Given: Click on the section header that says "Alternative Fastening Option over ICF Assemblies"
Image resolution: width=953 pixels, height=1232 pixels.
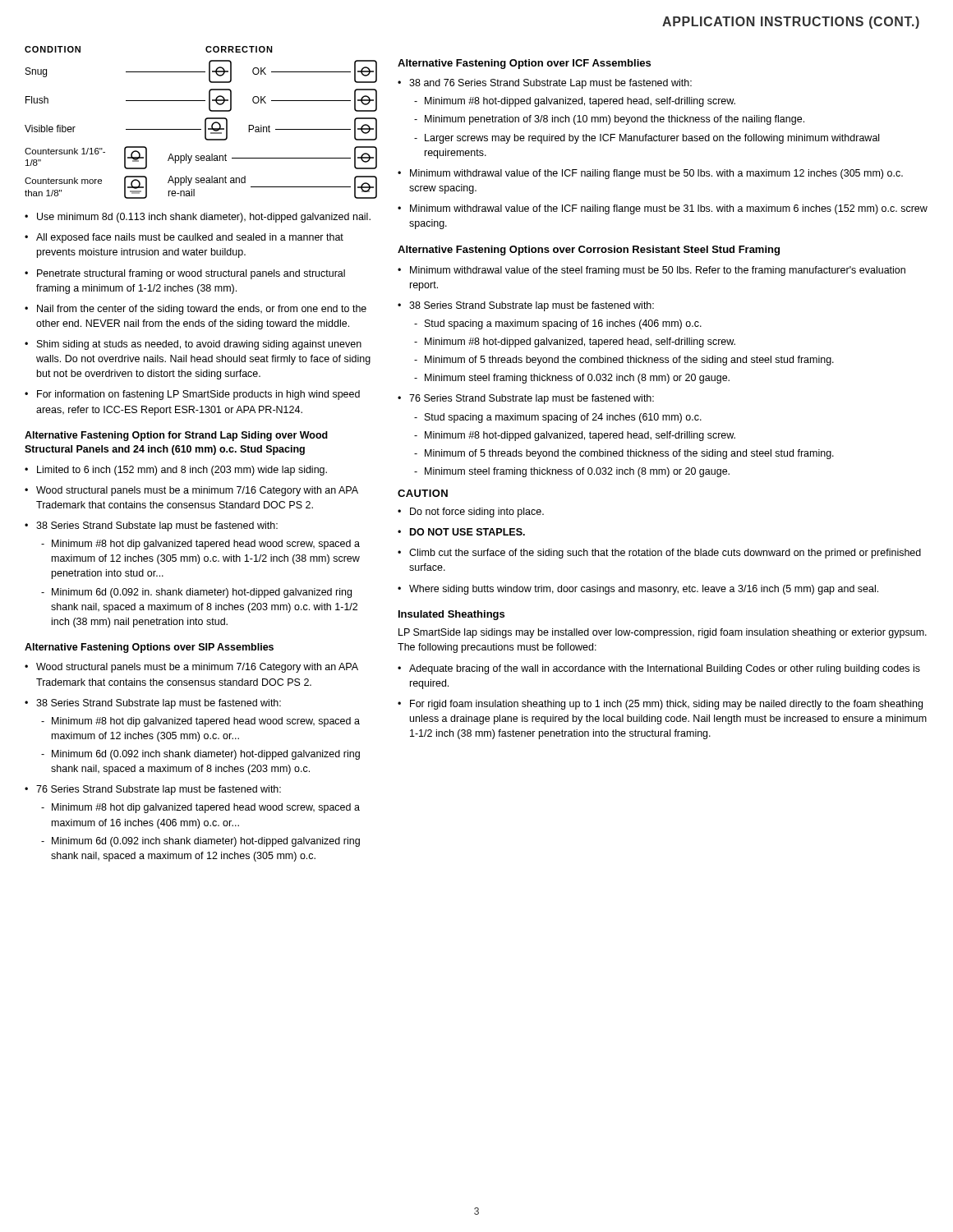Looking at the screenshot, I should tap(524, 63).
